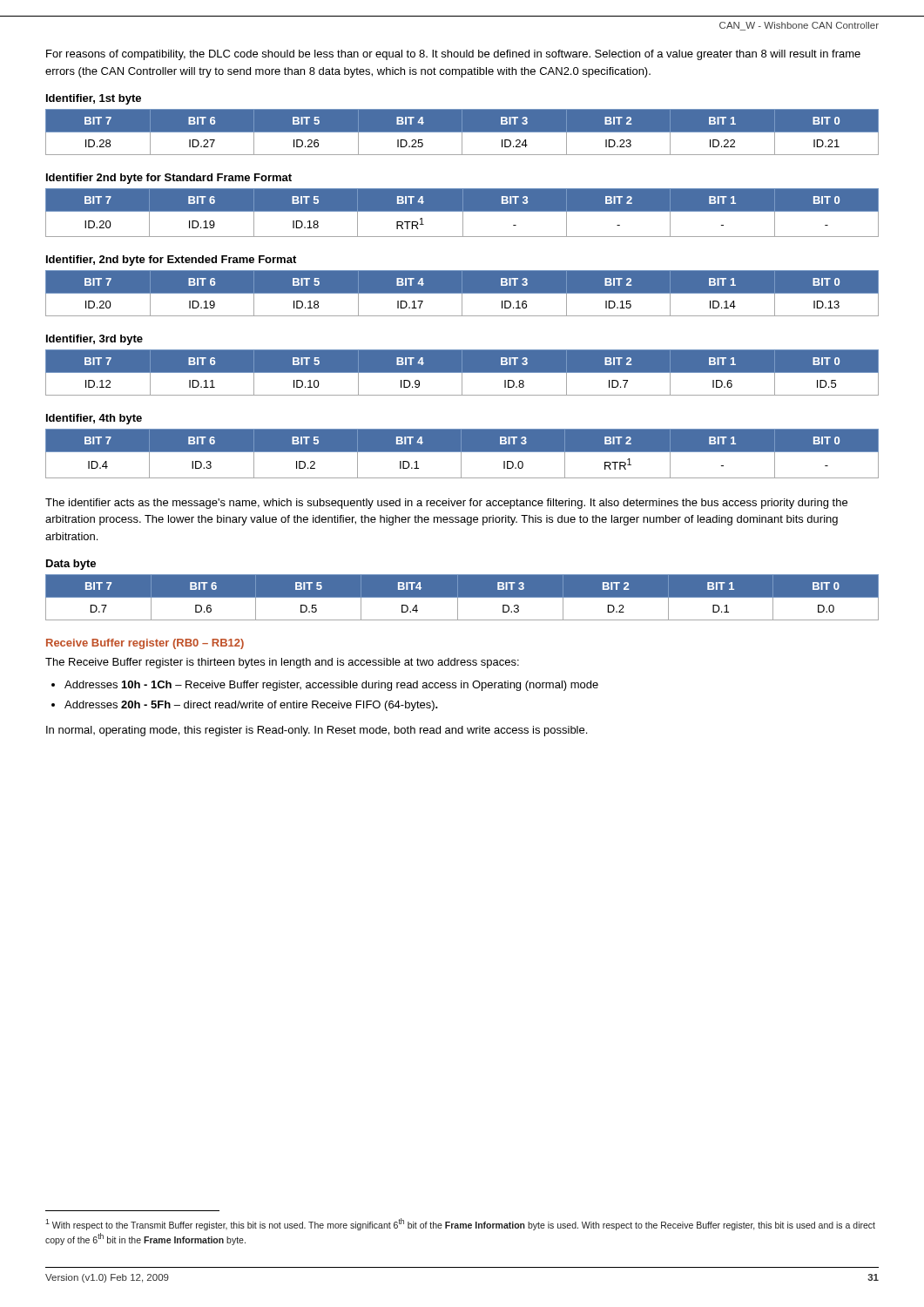Image resolution: width=924 pixels, height=1307 pixels.
Task: Point to the text starting "The identifier acts"
Action: (462, 519)
